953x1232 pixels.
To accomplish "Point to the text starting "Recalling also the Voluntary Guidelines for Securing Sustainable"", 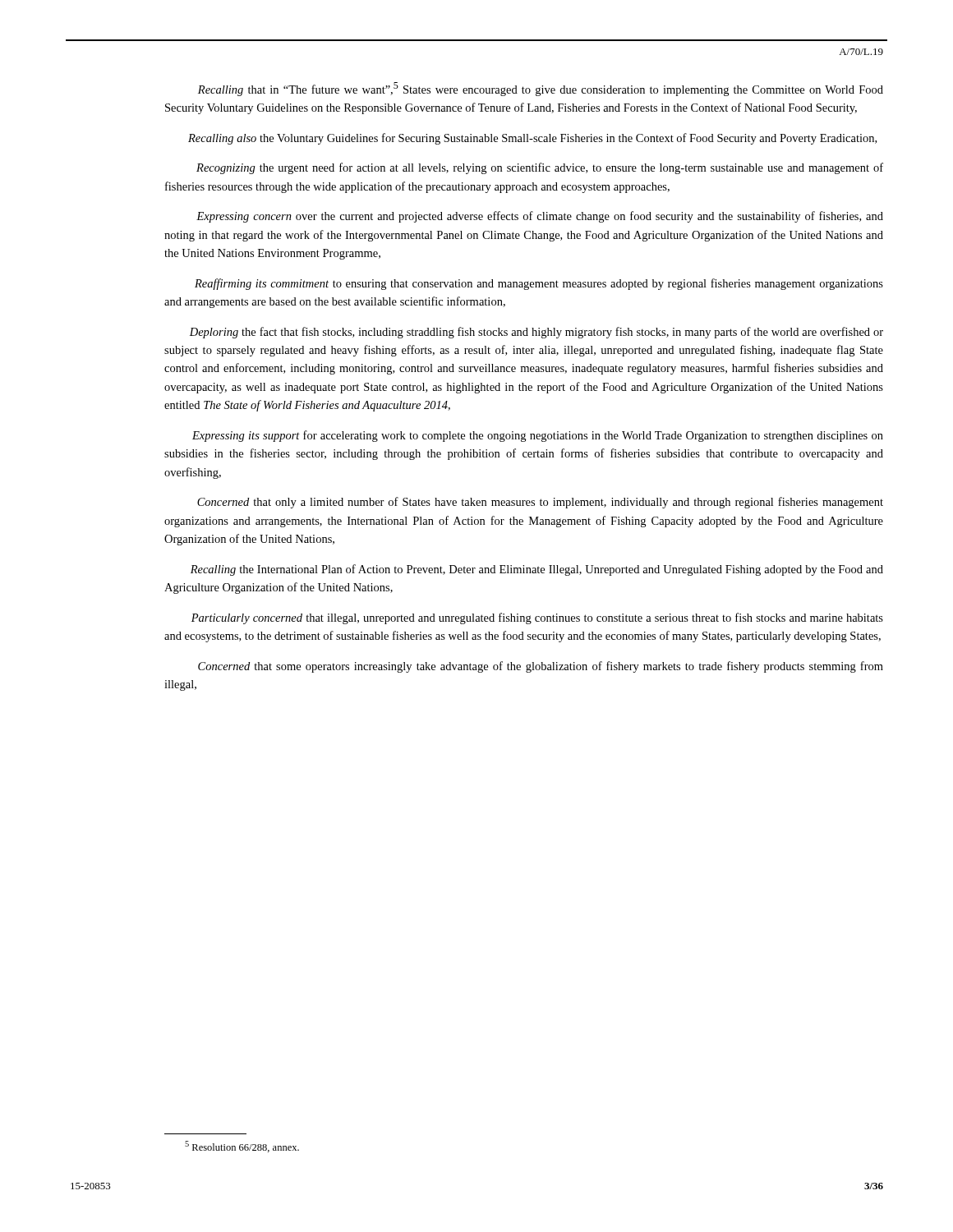I will tap(521, 138).
